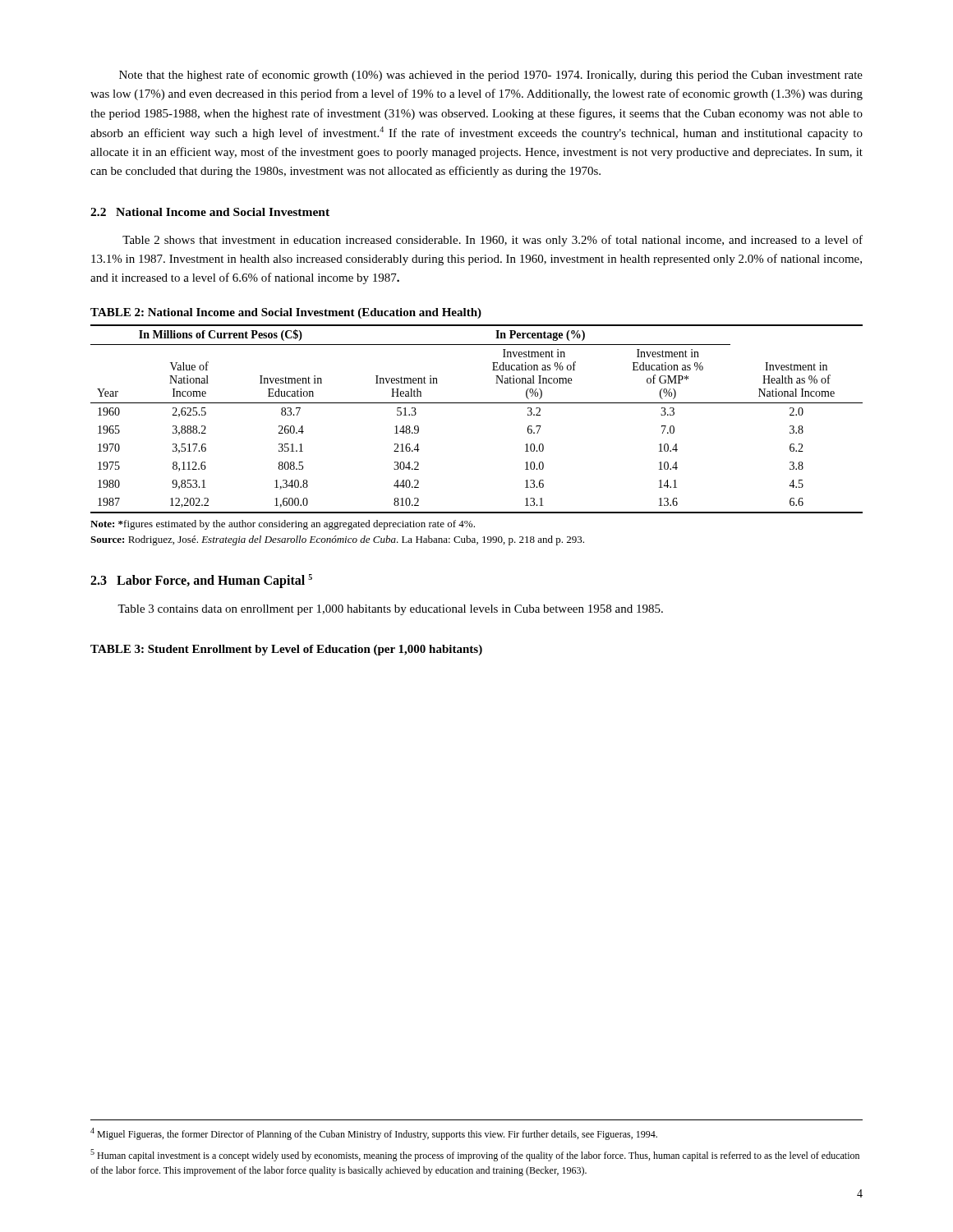Locate the section header with the text "2.2 National Income and Social Investment"
This screenshot has height=1232, width=953.
click(x=210, y=211)
